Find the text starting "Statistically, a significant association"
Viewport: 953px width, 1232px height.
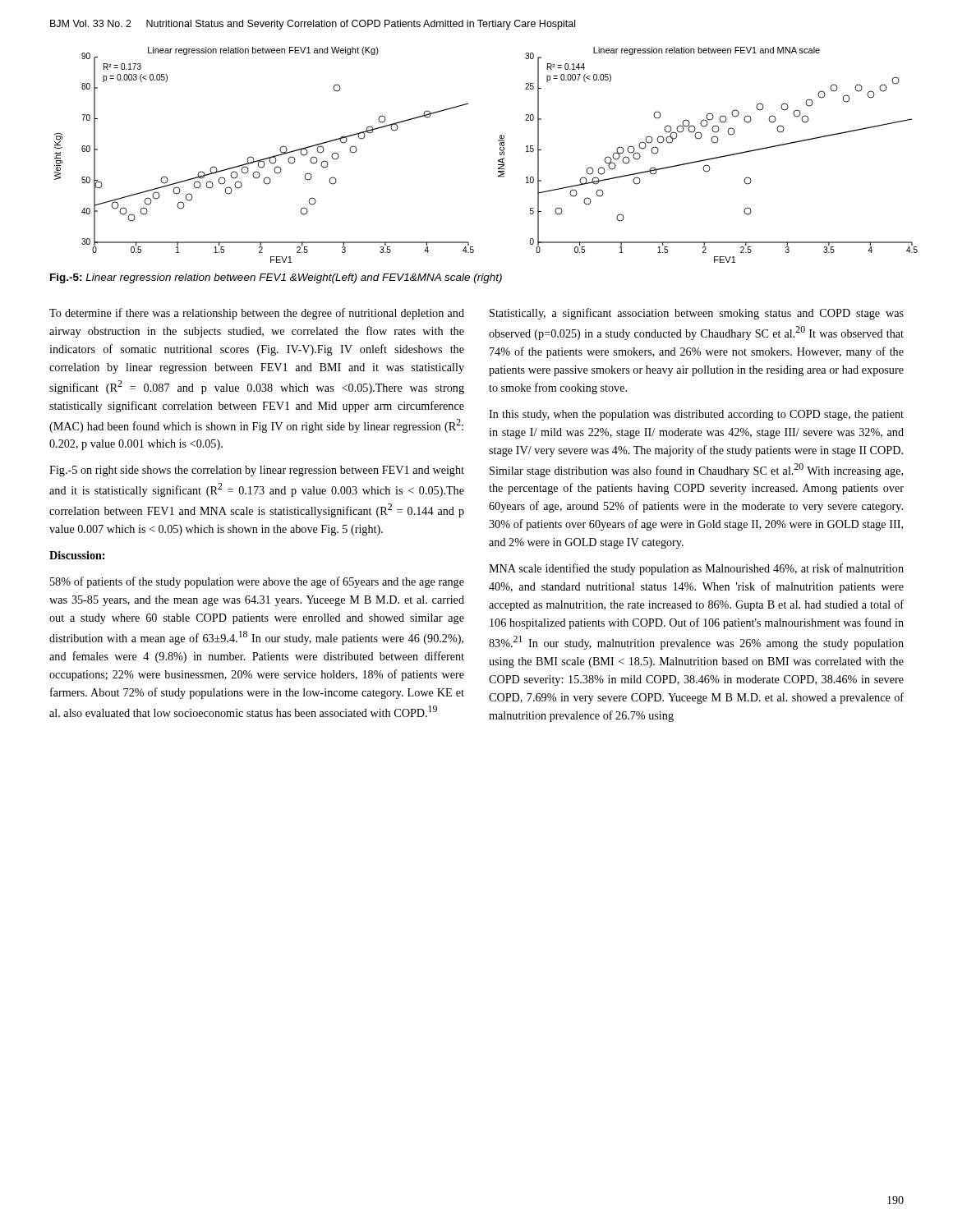[x=696, y=514]
